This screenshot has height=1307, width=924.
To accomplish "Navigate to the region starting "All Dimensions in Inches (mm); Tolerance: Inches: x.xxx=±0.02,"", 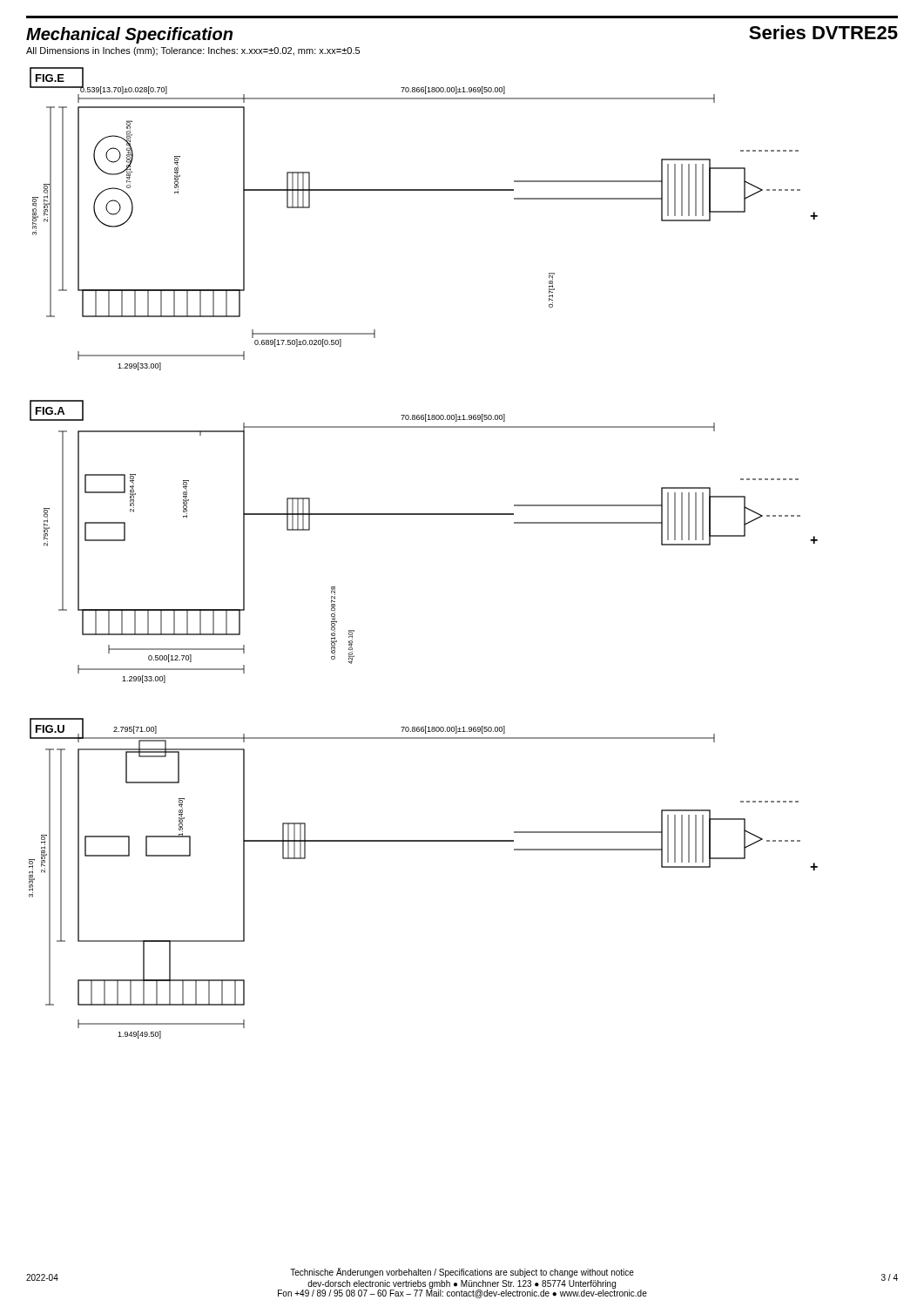I will click(193, 51).
